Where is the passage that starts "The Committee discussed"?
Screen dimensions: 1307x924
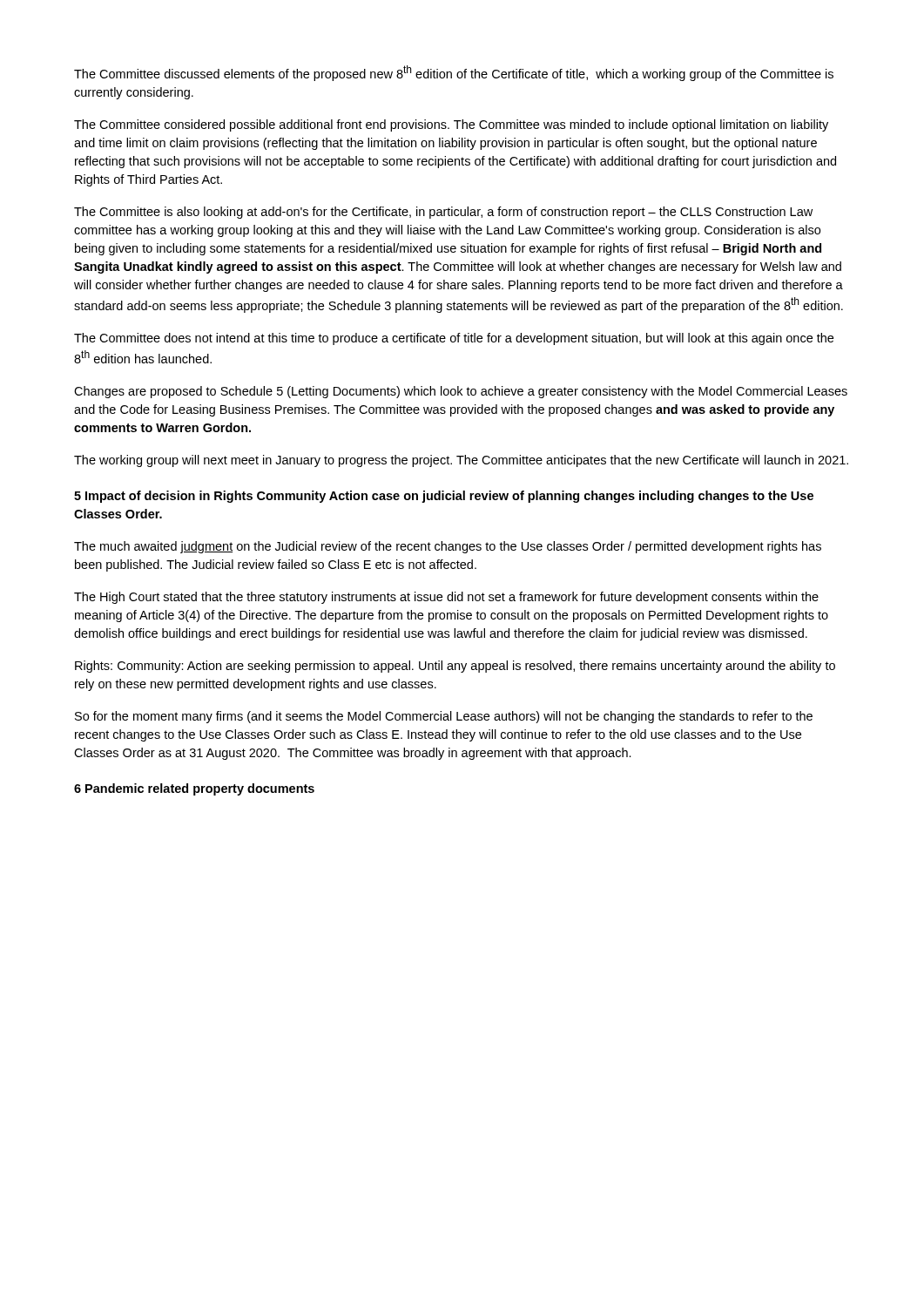pyautogui.click(x=454, y=81)
